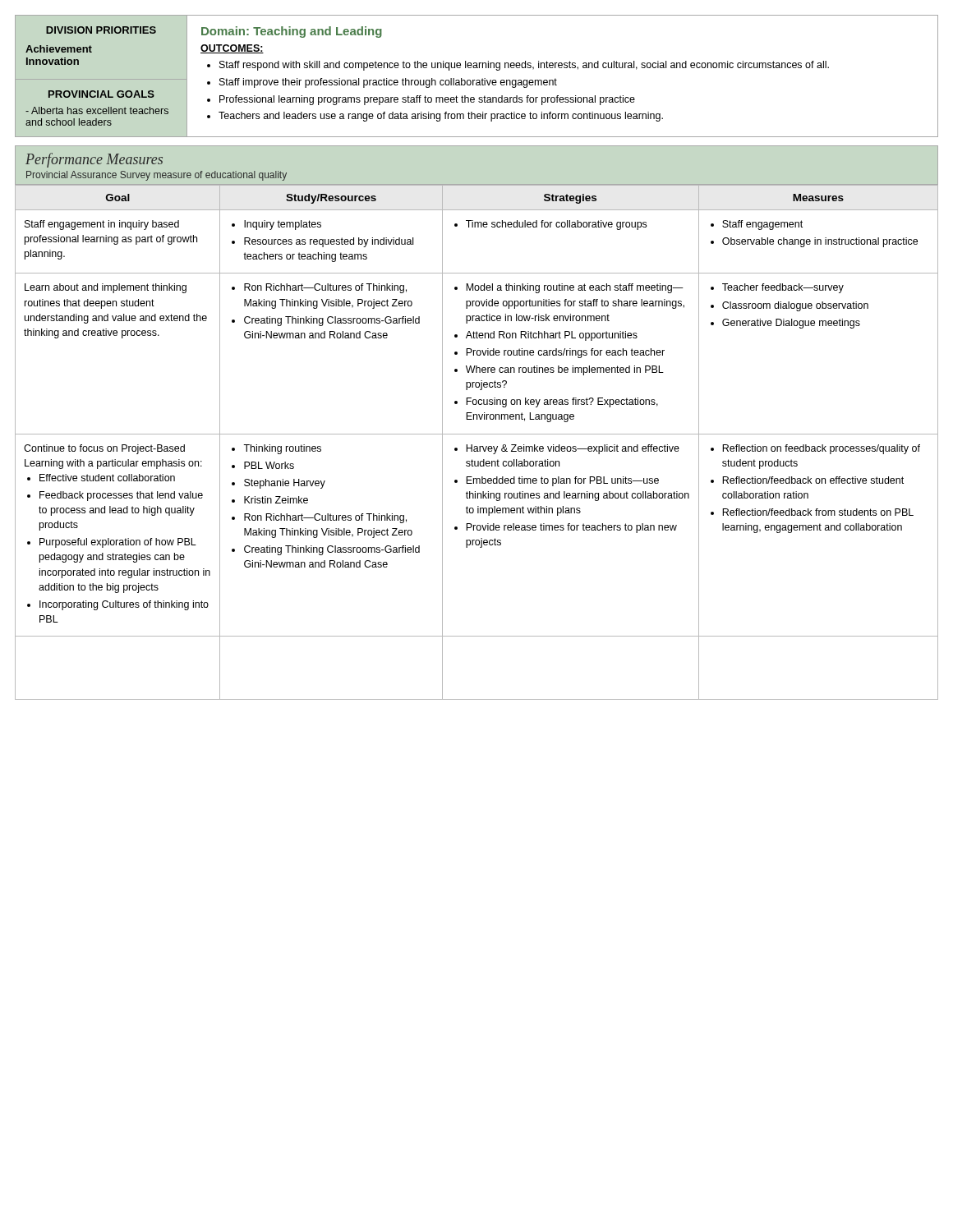
Task: Navigate to the passage starting "Teachers and leaders use a range"
Action: pyautogui.click(x=441, y=116)
